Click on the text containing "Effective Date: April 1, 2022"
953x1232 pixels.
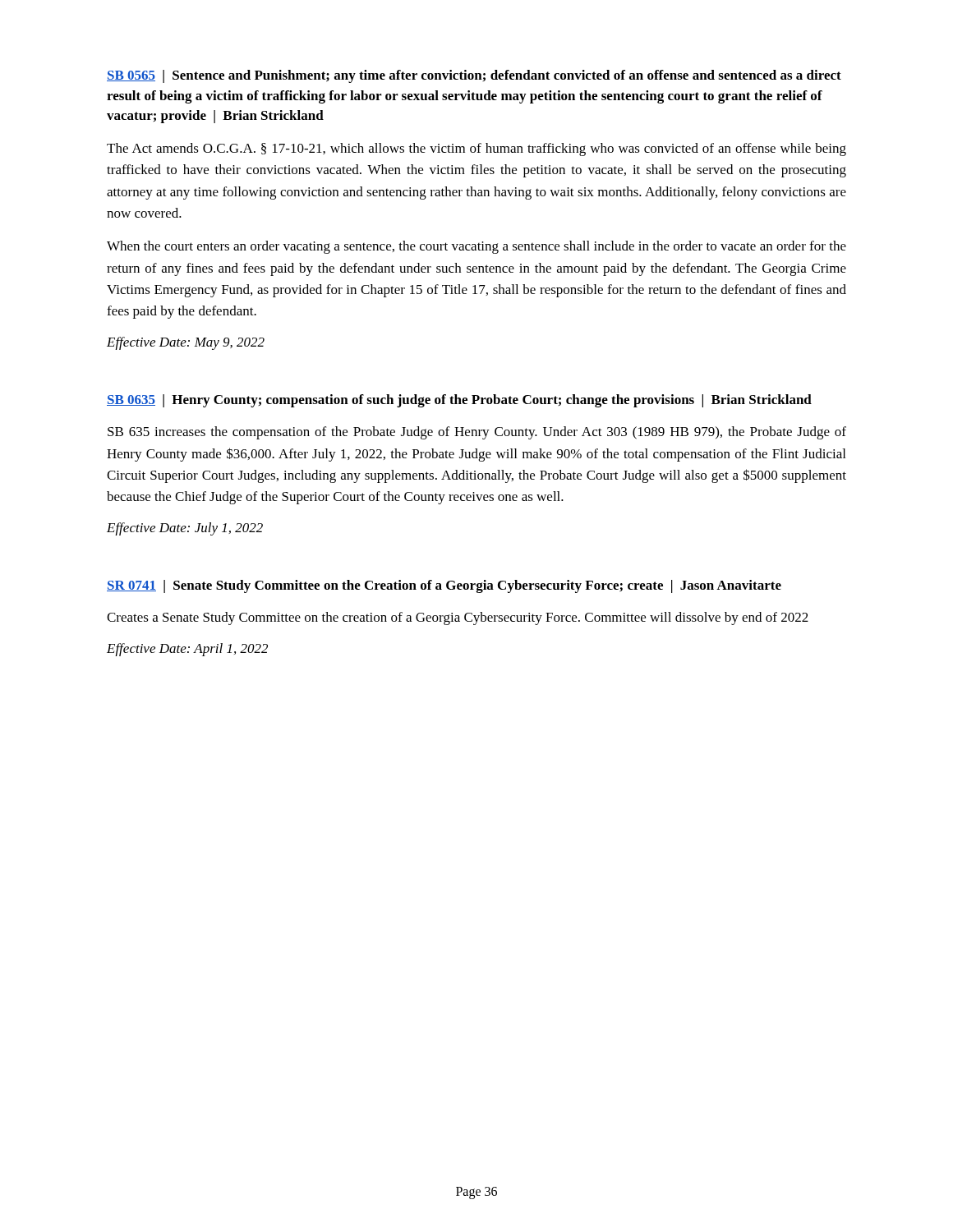[x=188, y=648]
